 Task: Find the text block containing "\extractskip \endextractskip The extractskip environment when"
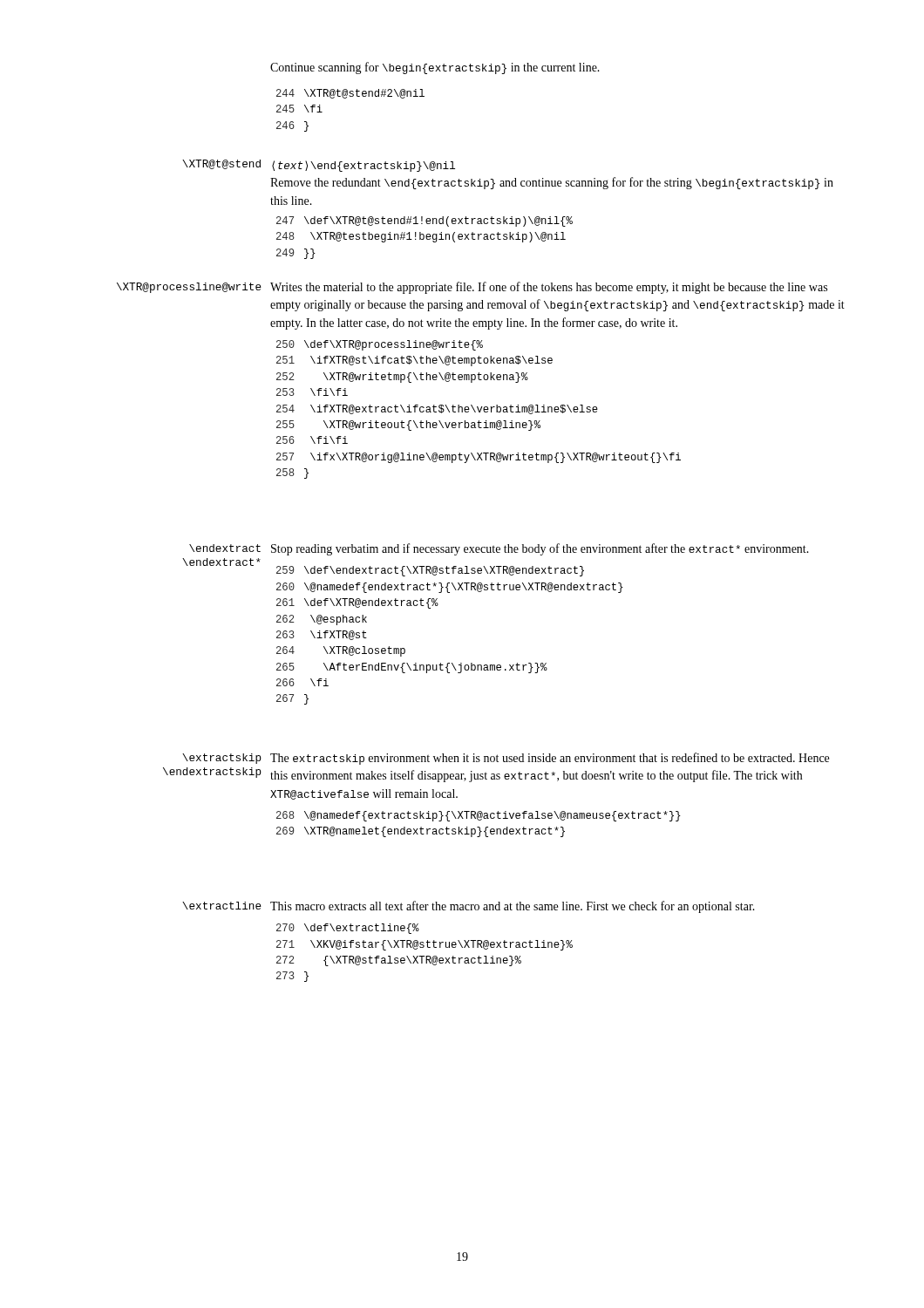pyautogui.click(x=466, y=799)
